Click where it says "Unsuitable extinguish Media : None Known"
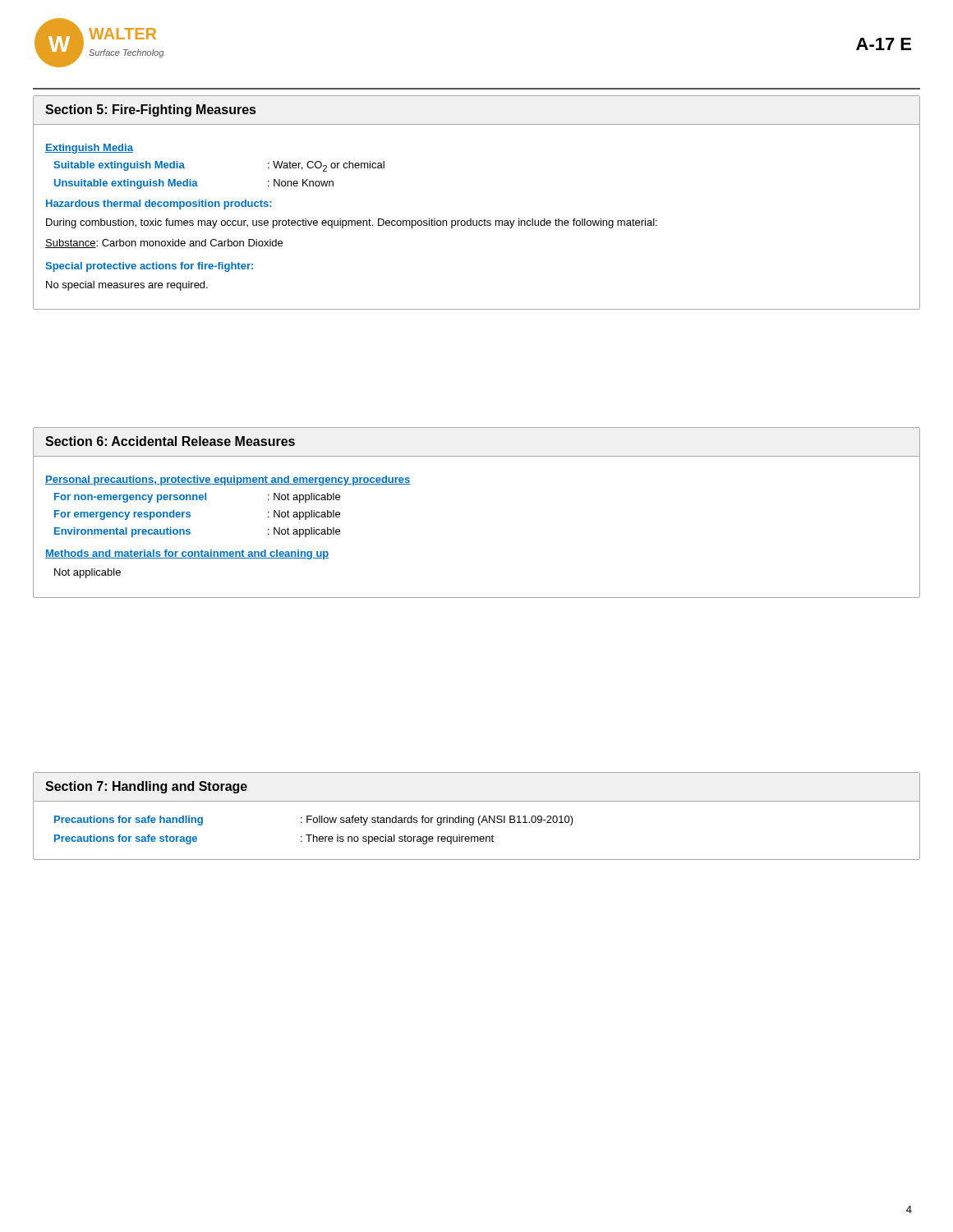 coord(194,182)
